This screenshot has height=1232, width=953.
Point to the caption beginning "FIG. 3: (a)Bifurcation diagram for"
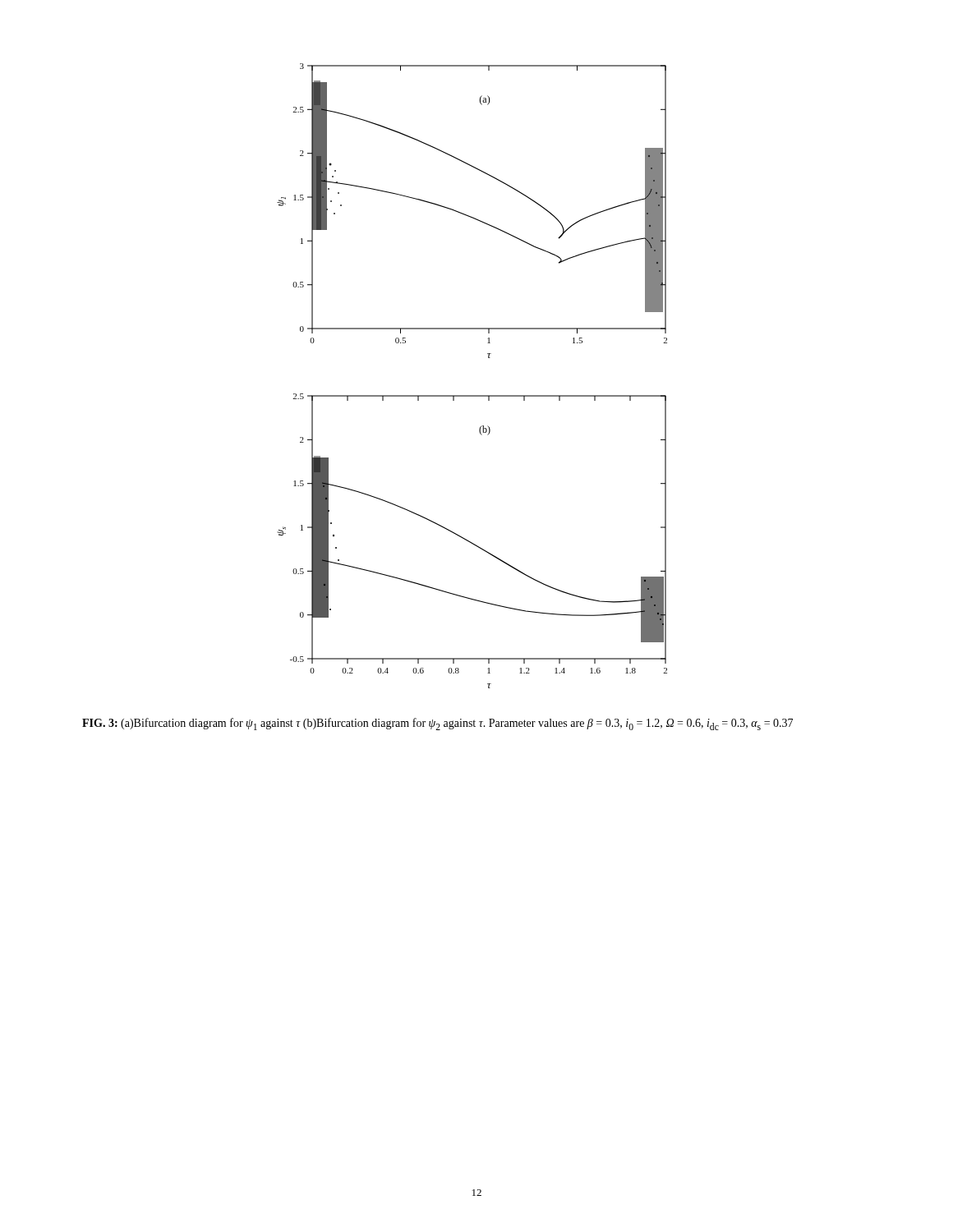pos(438,725)
